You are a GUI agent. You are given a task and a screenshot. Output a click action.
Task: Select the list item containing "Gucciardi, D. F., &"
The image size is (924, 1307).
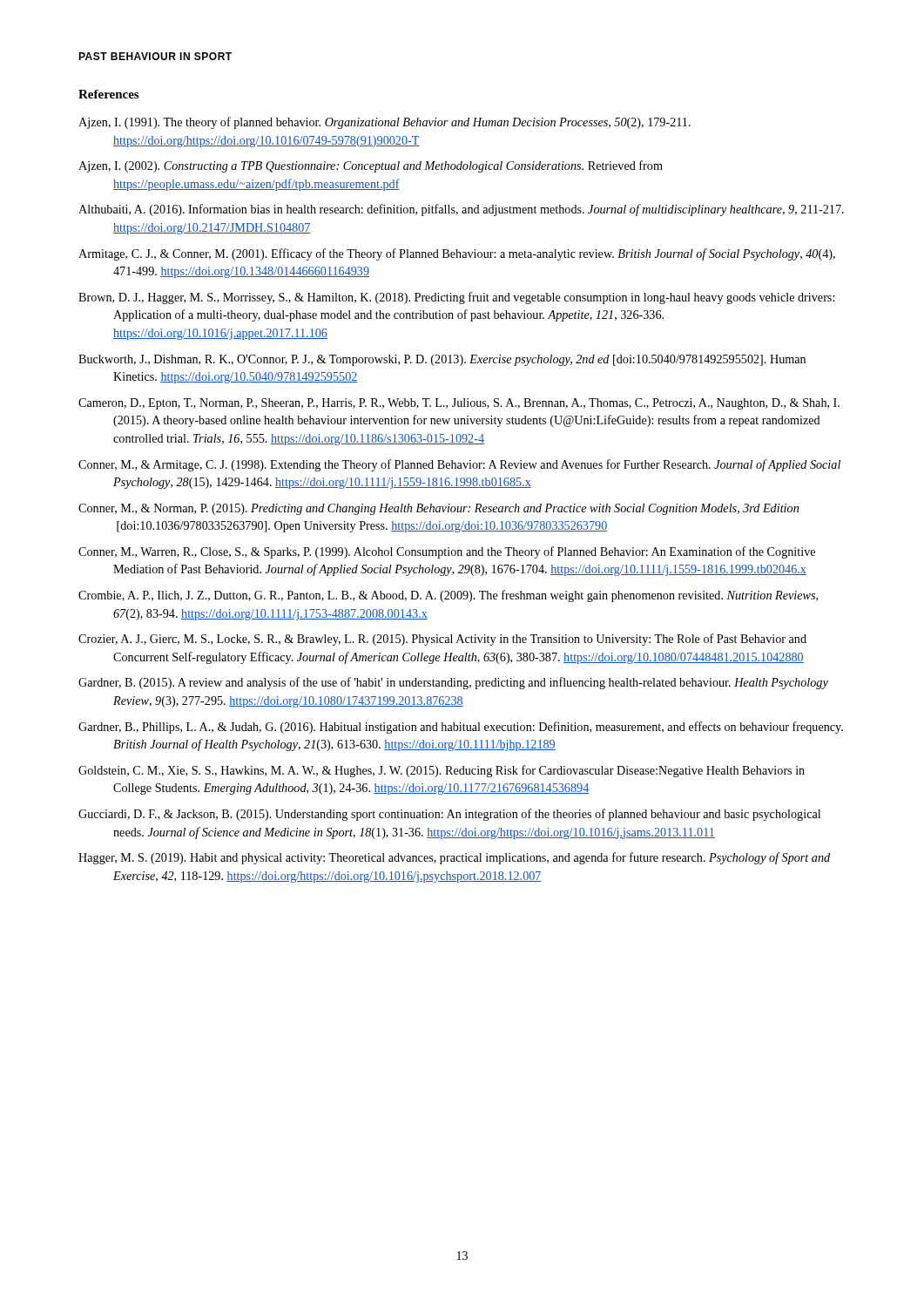point(450,823)
